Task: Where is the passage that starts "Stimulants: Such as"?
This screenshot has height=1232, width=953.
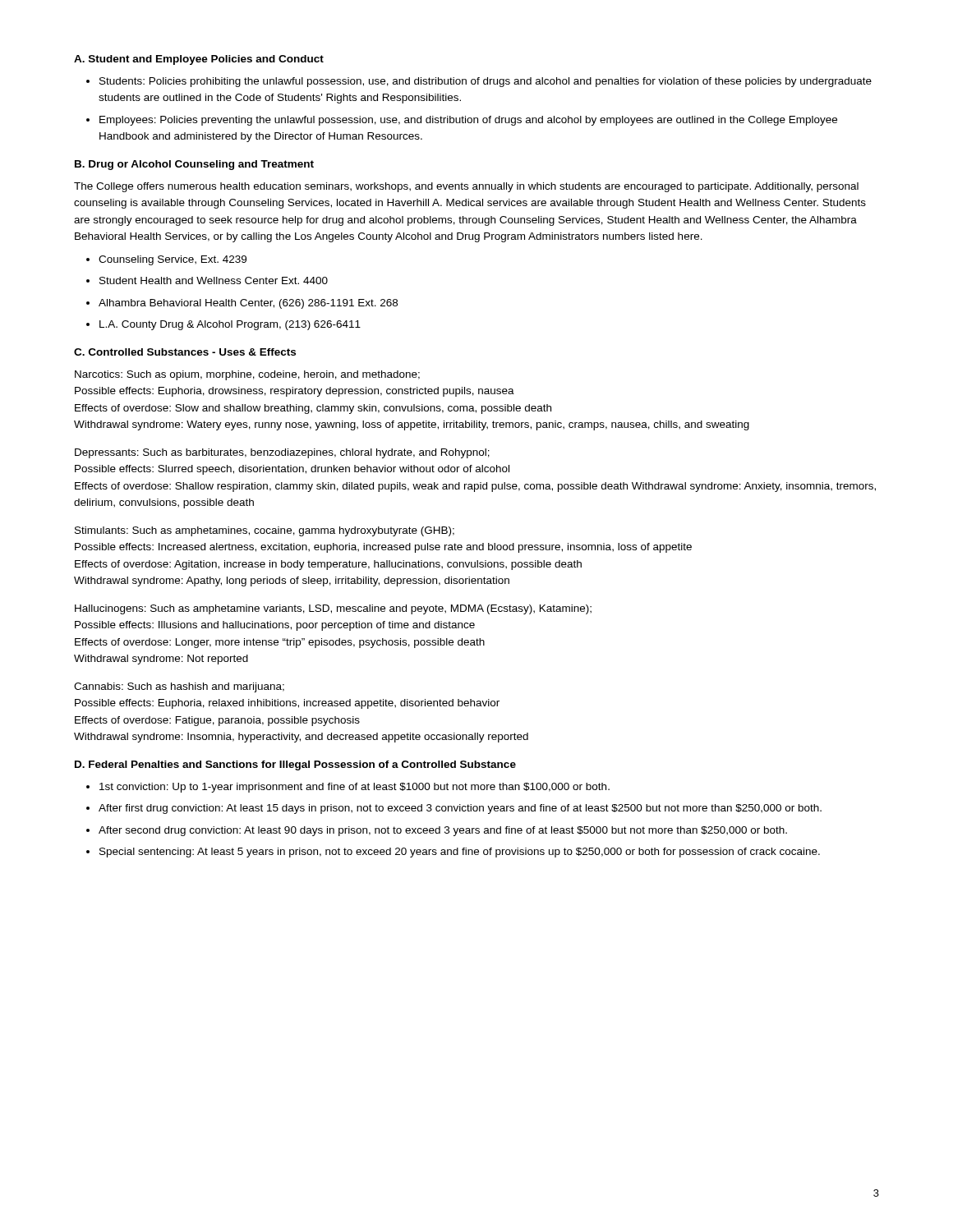Action: tap(383, 555)
